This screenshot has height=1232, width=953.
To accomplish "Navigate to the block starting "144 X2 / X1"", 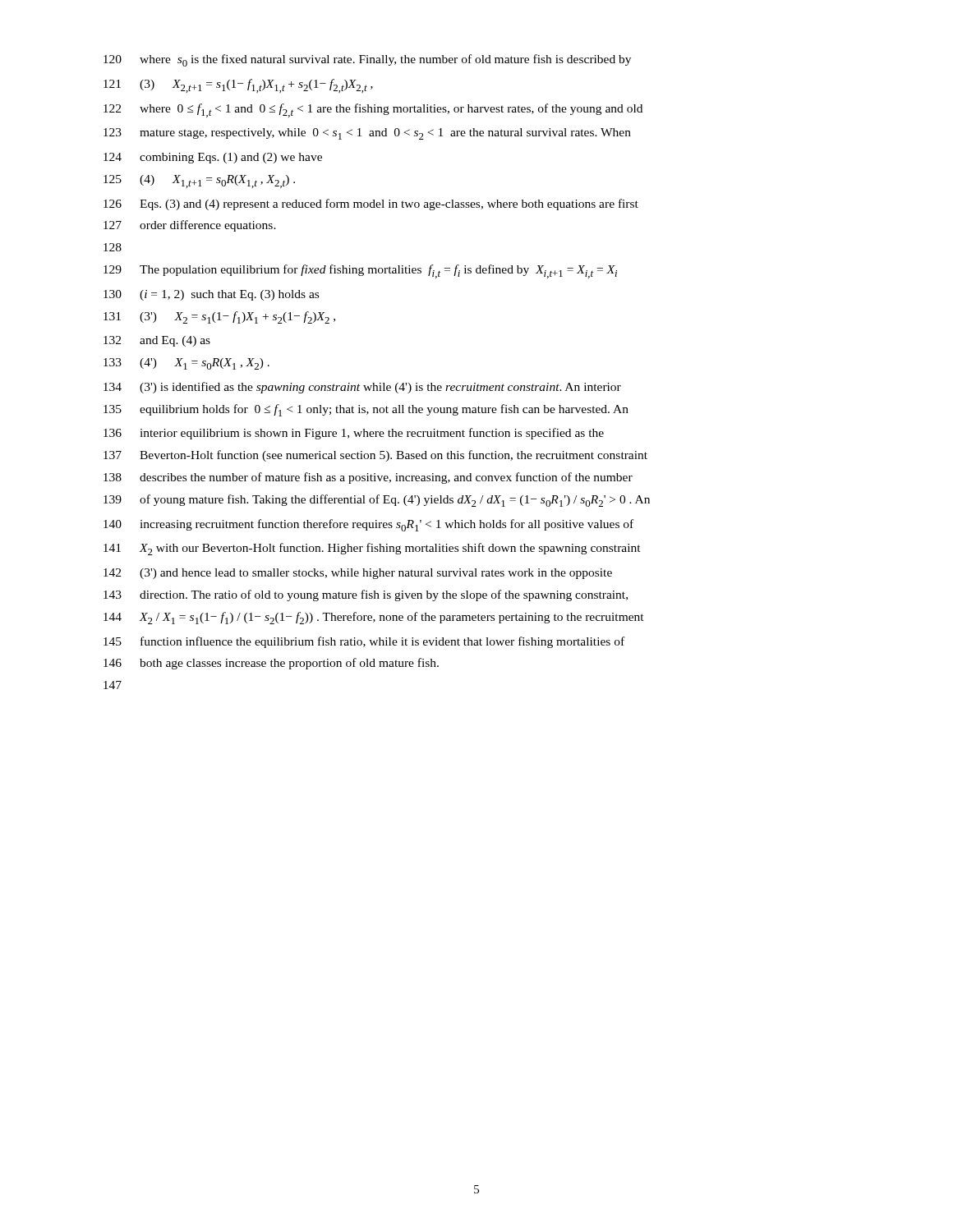I will (485, 618).
